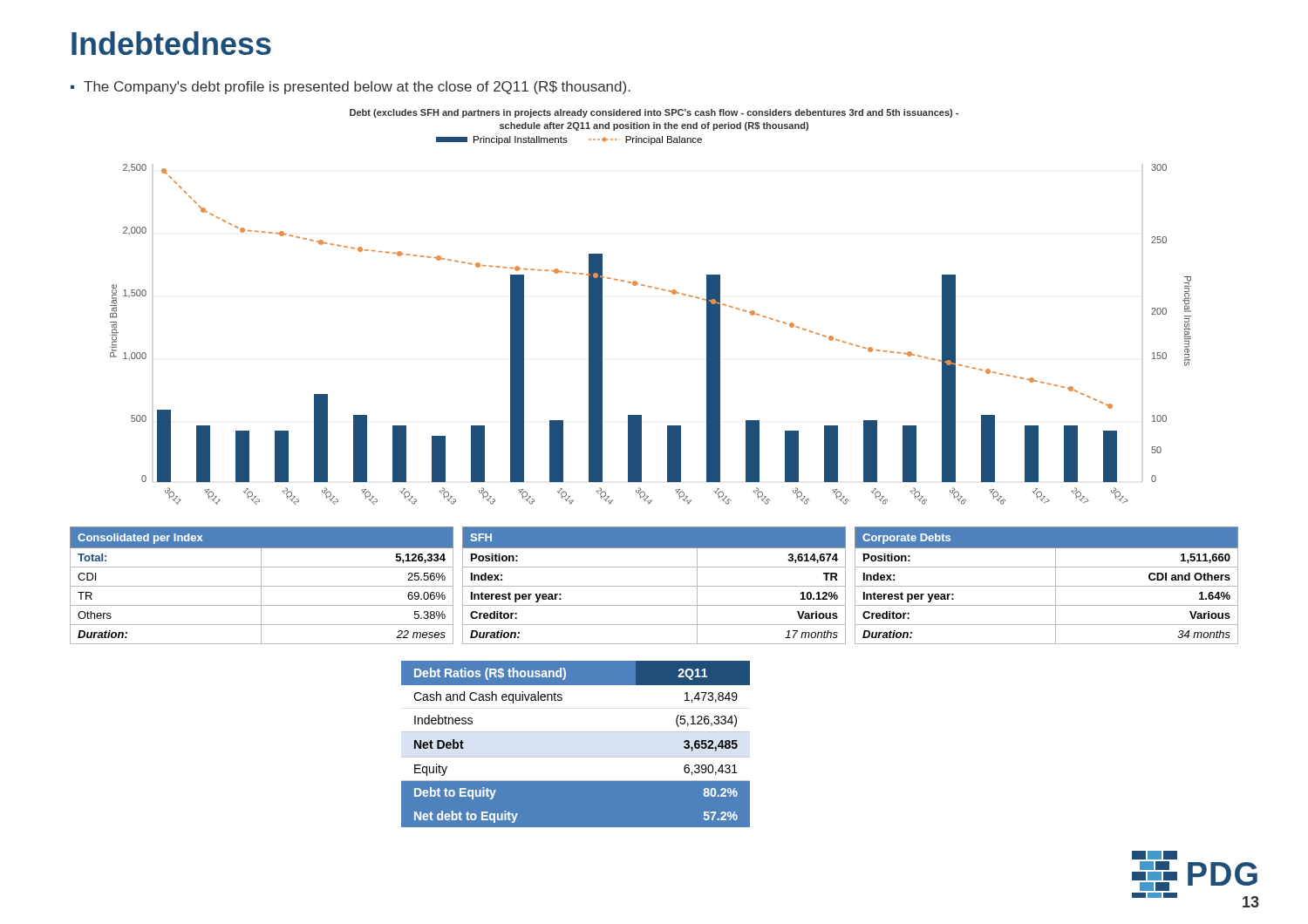Navigate to the region starting "Debt (excludes SFH"
This screenshot has height=924, width=1308.
654,119
